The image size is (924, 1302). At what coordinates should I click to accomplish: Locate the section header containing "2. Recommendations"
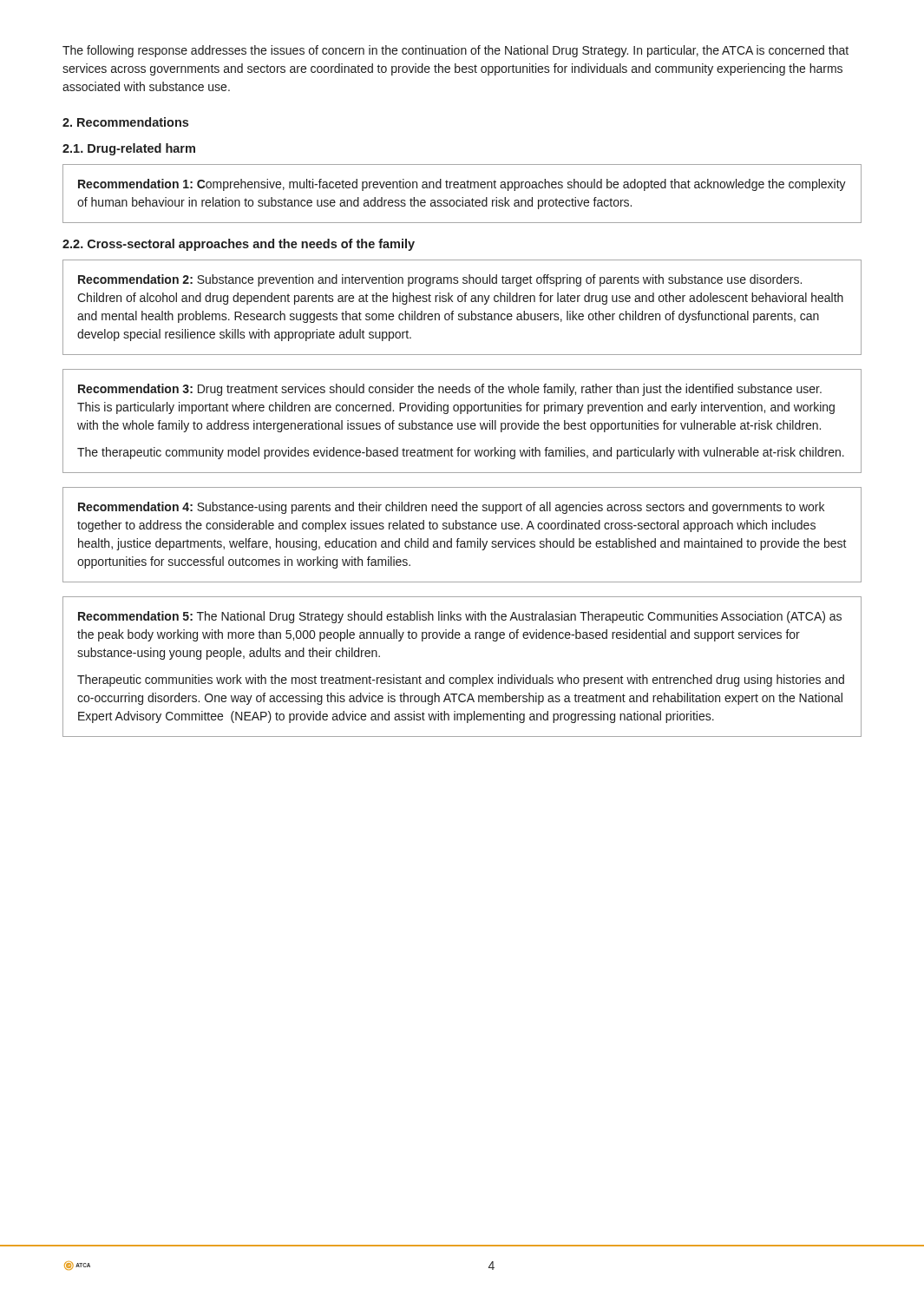[x=126, y=122]
